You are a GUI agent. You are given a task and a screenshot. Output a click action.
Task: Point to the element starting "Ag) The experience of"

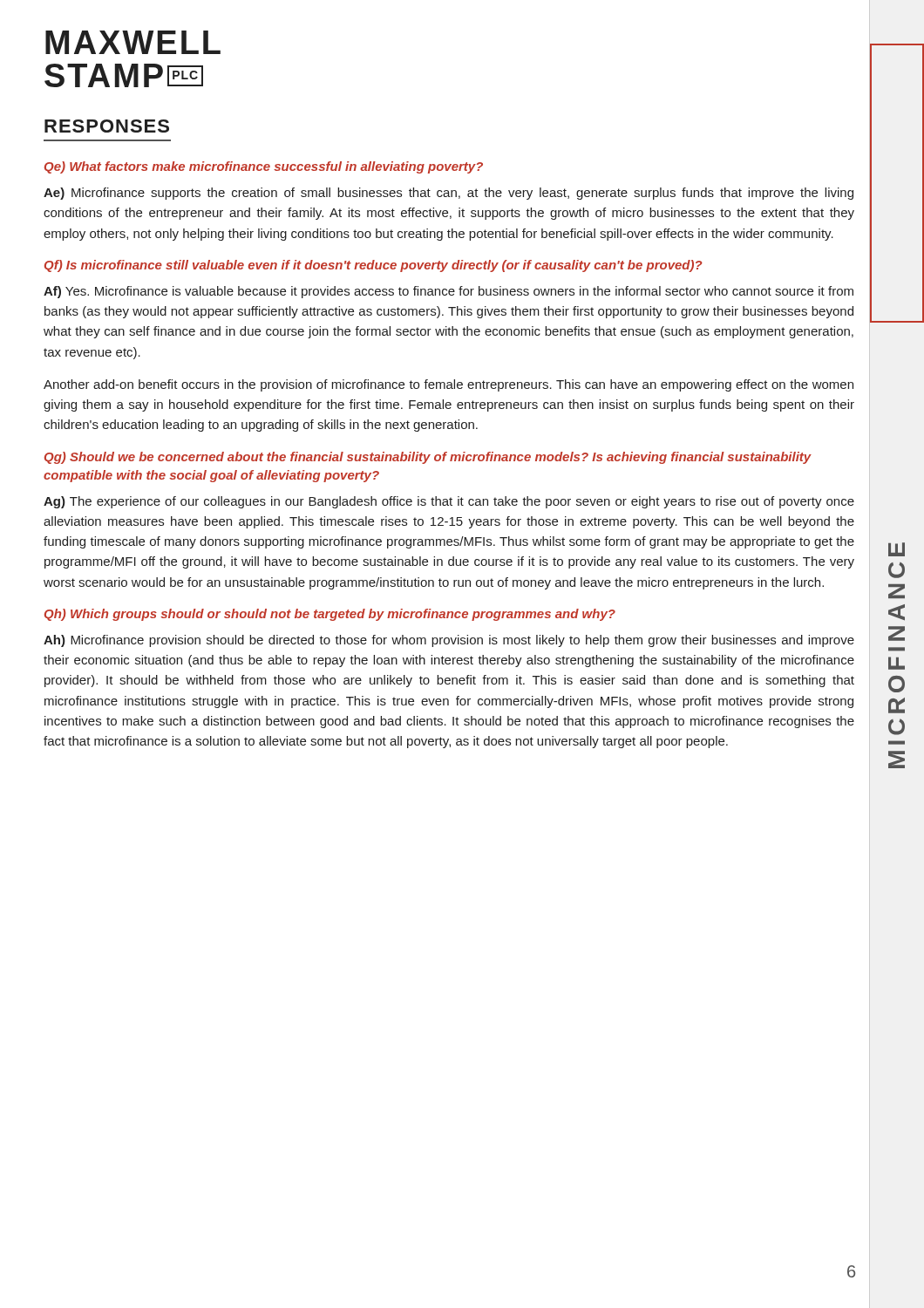coord(449,541)
